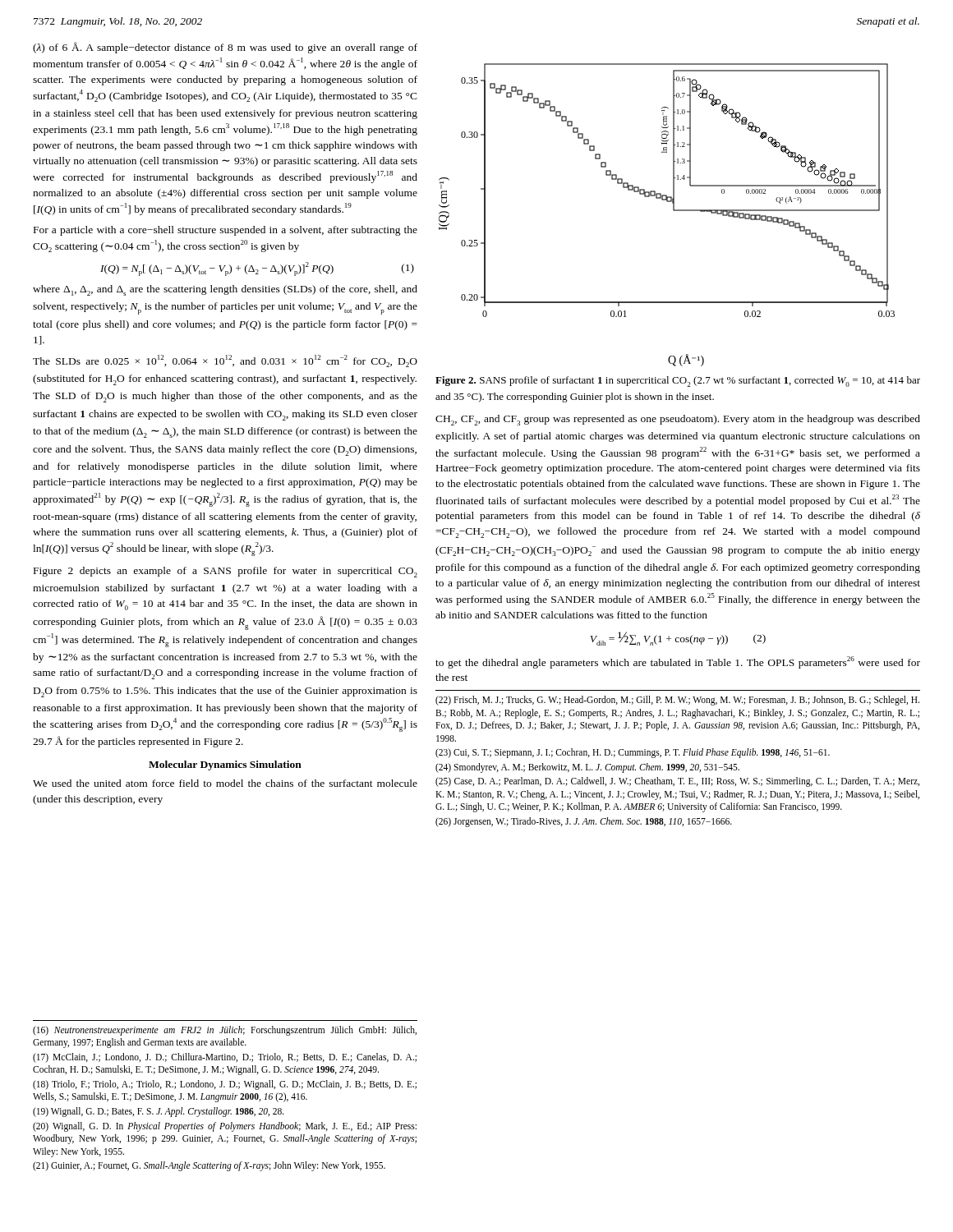Click on the footnote that says "(26) Jorgensen, W.; Tirado-Rives, J."
This screenshot has width=953, height=1232.
tap(584, 821)
